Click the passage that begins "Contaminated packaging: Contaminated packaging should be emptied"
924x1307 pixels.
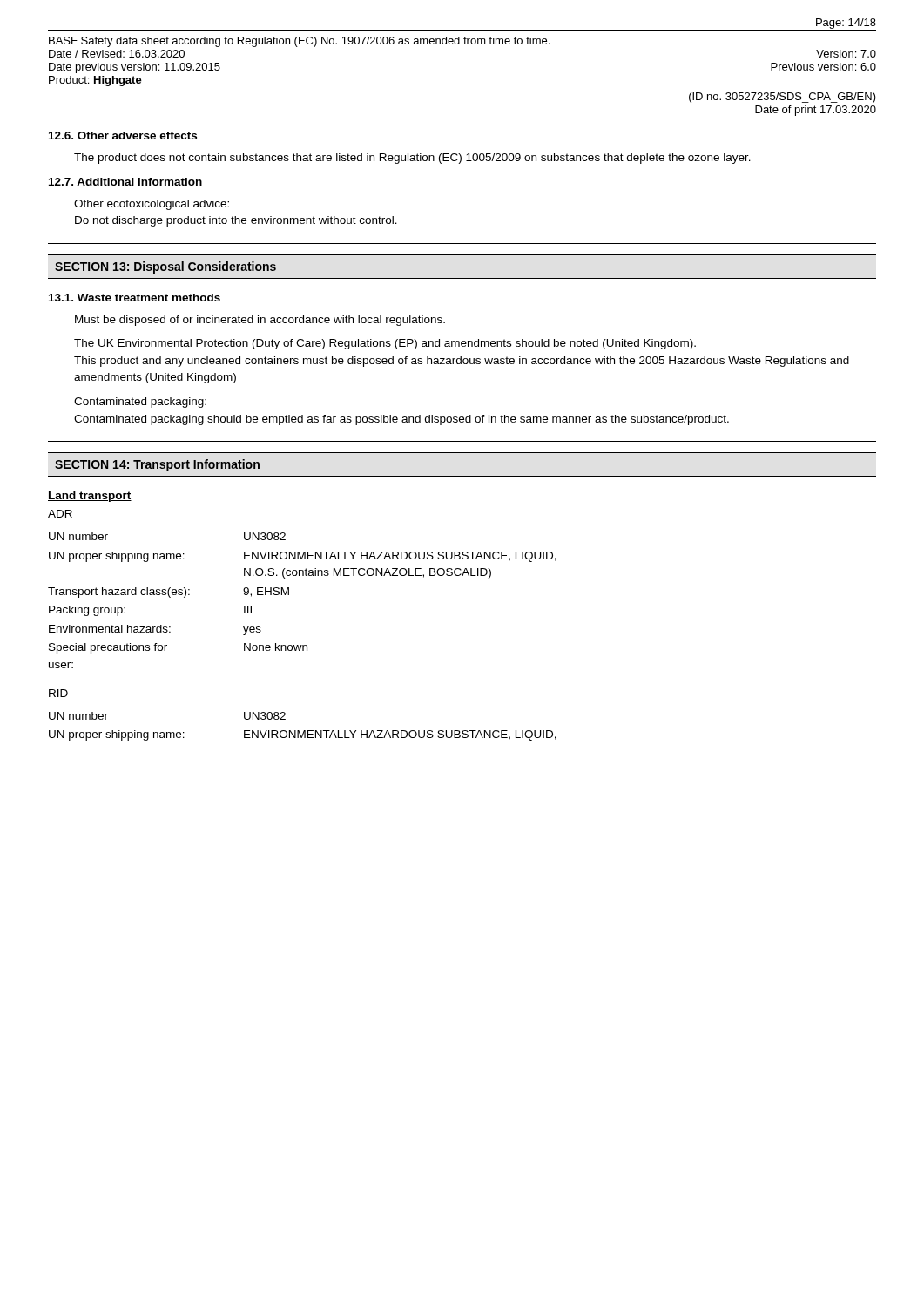point(402,410)
